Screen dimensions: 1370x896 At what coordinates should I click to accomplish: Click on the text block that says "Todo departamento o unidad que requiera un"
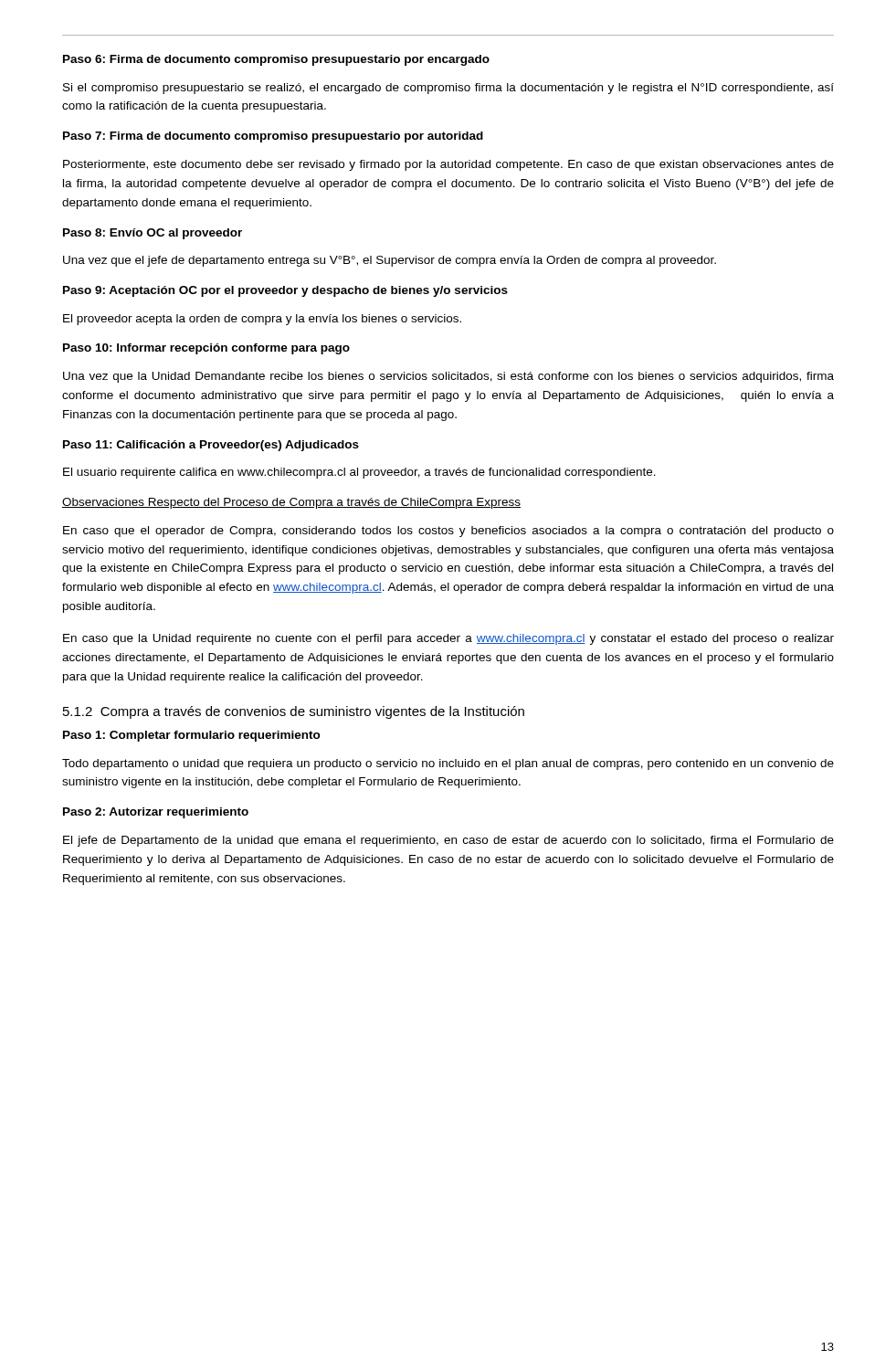coord(448,773)
